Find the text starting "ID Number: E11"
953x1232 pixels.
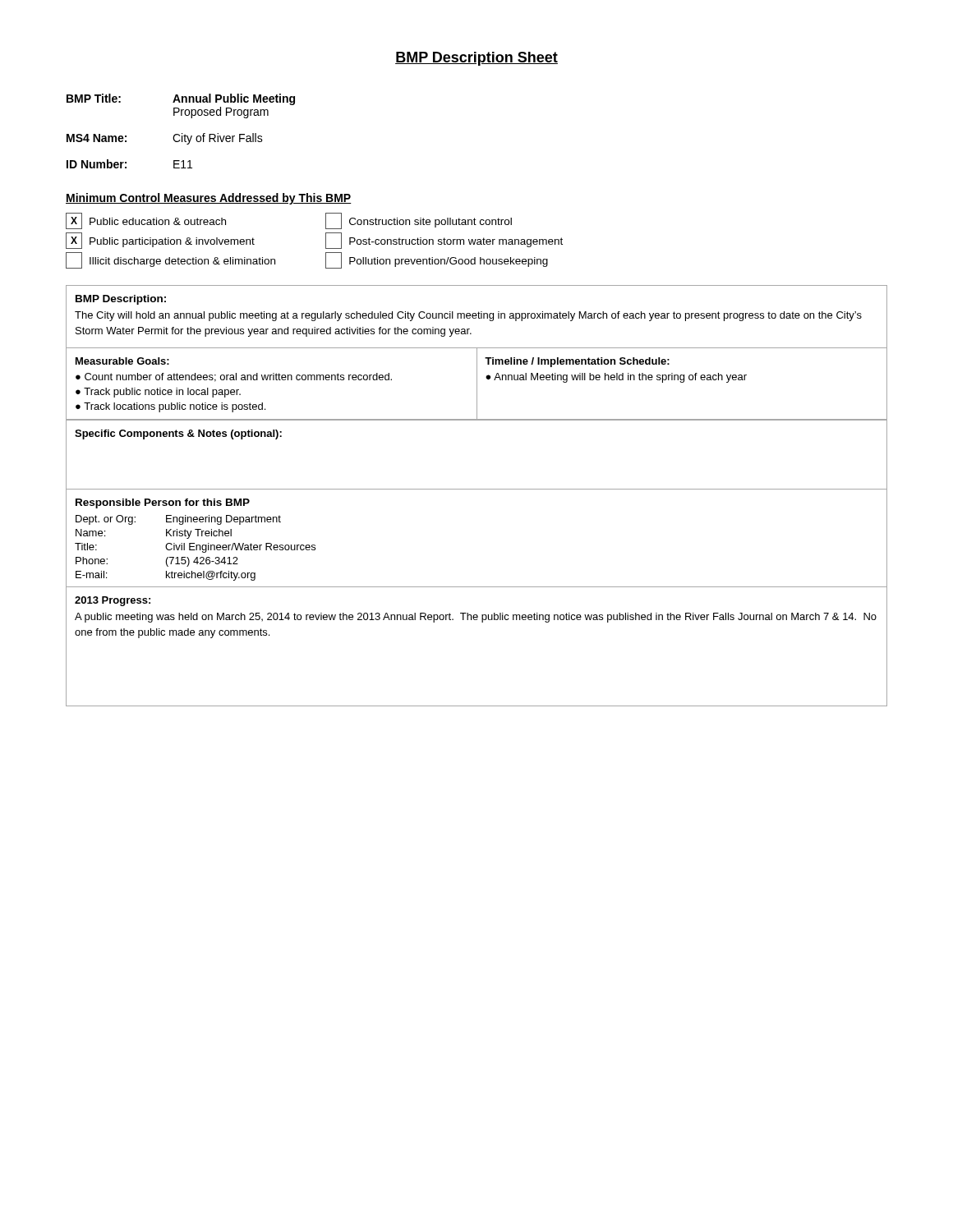pyautogui.click(x=129, y=164)
